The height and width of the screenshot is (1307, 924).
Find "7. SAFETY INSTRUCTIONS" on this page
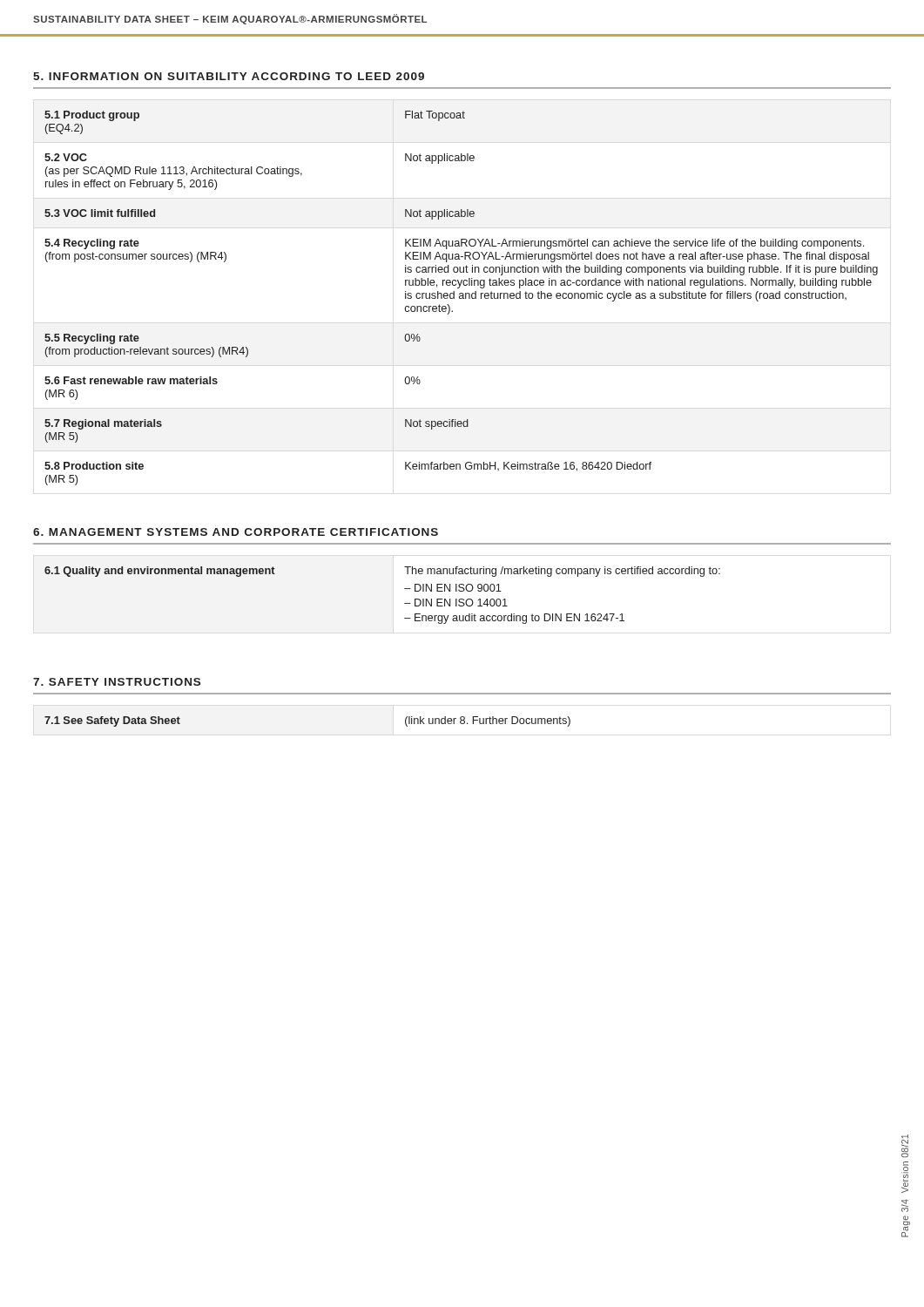pos(117,682)
